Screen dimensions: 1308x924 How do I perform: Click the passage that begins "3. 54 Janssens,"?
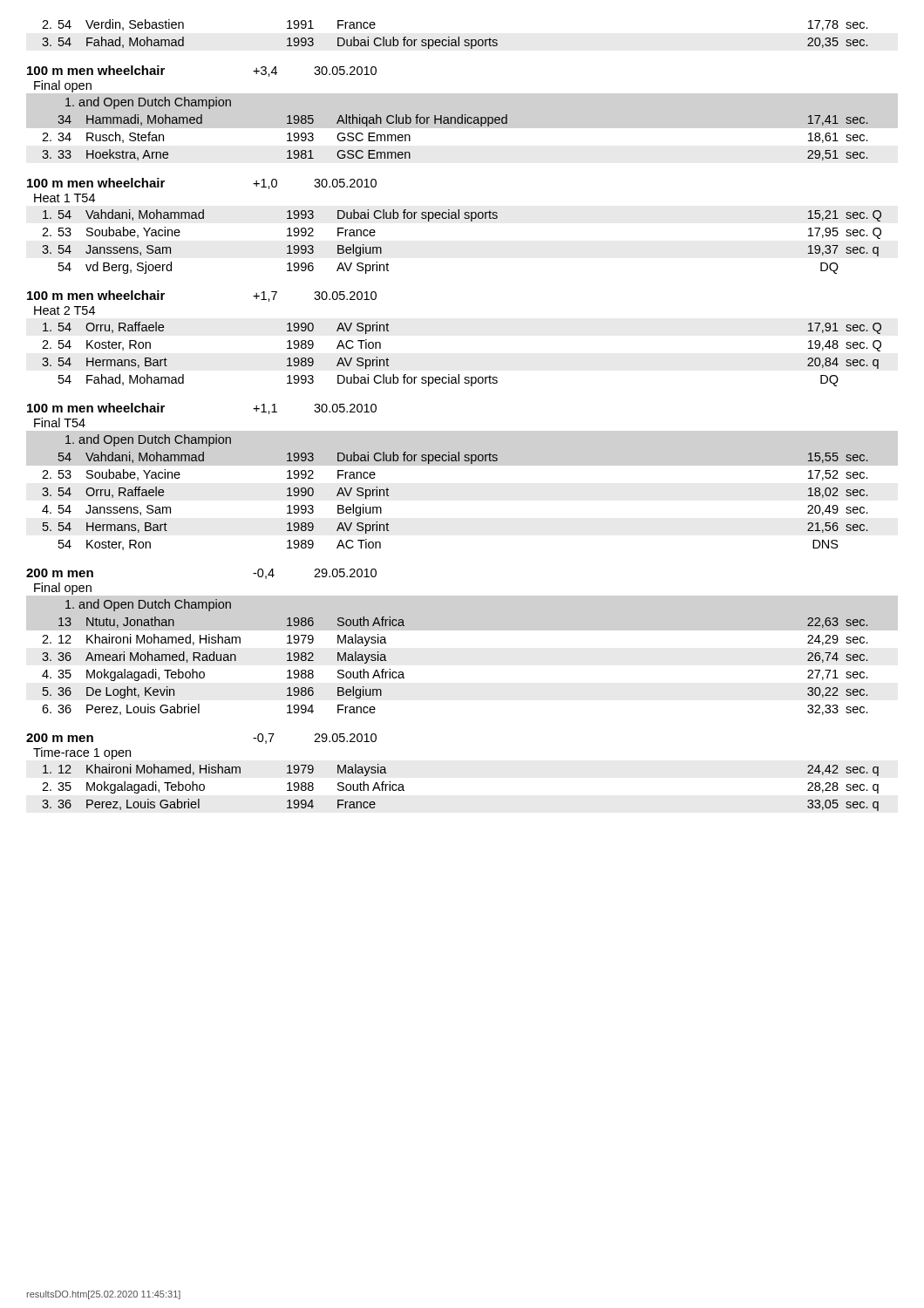[x=65, y=251]
